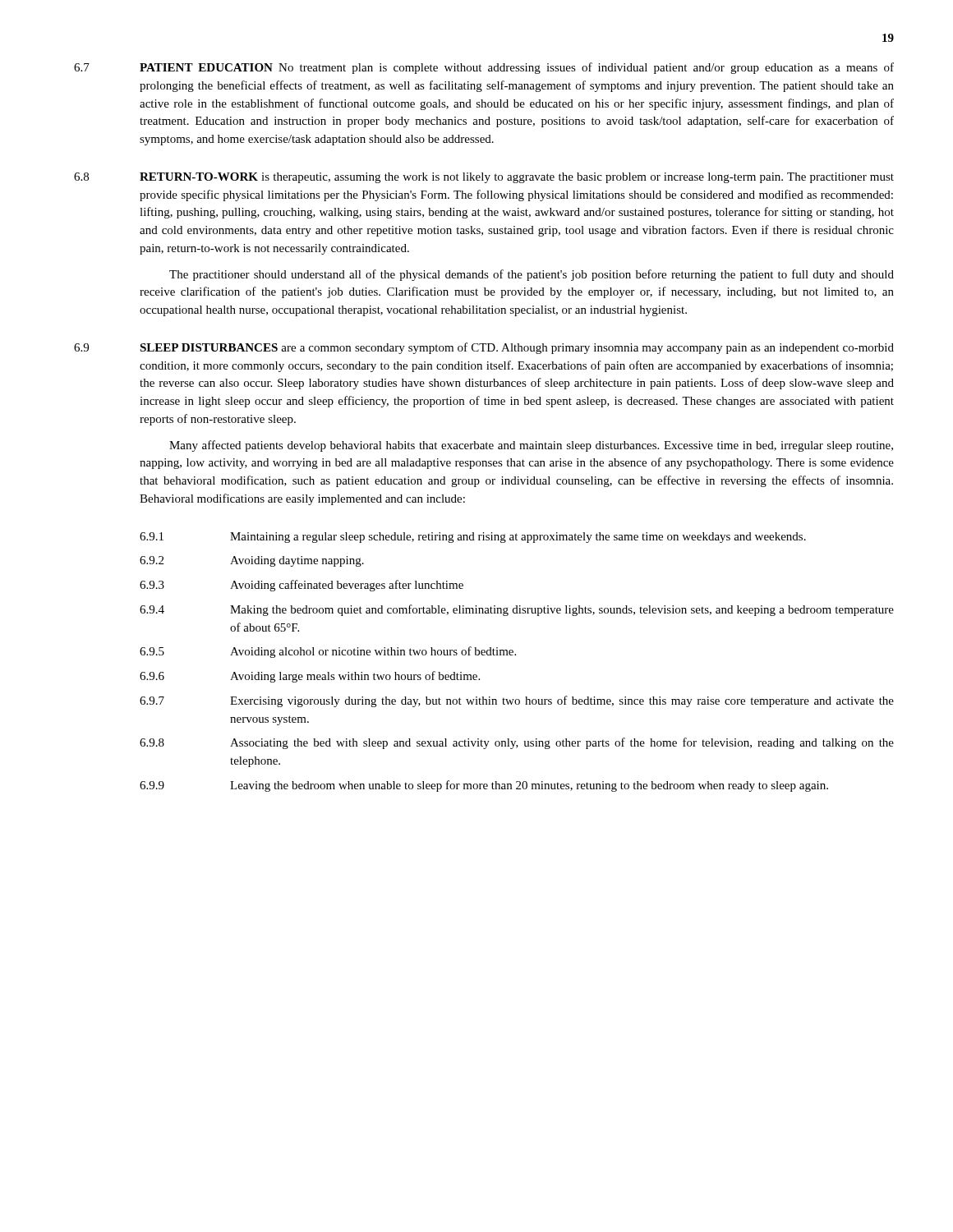This screenshot has width=953, height=1232.
Task: Find the text starting "6.9.5 Avoiding alcohol or nicotine within two hours"
Action: click(x=484, y=652)
